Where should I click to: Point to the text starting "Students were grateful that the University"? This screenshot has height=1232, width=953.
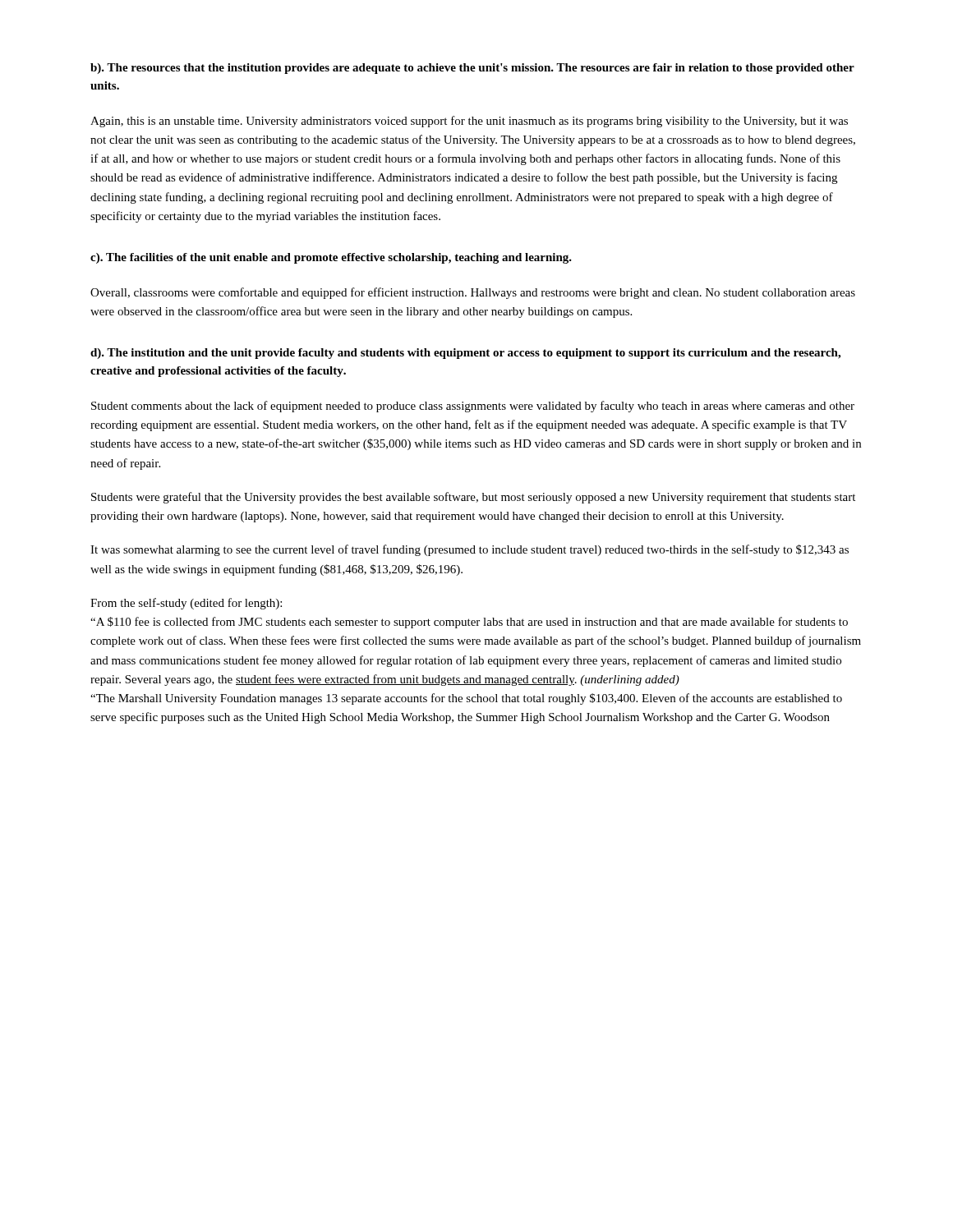click(x=473, y=506)
